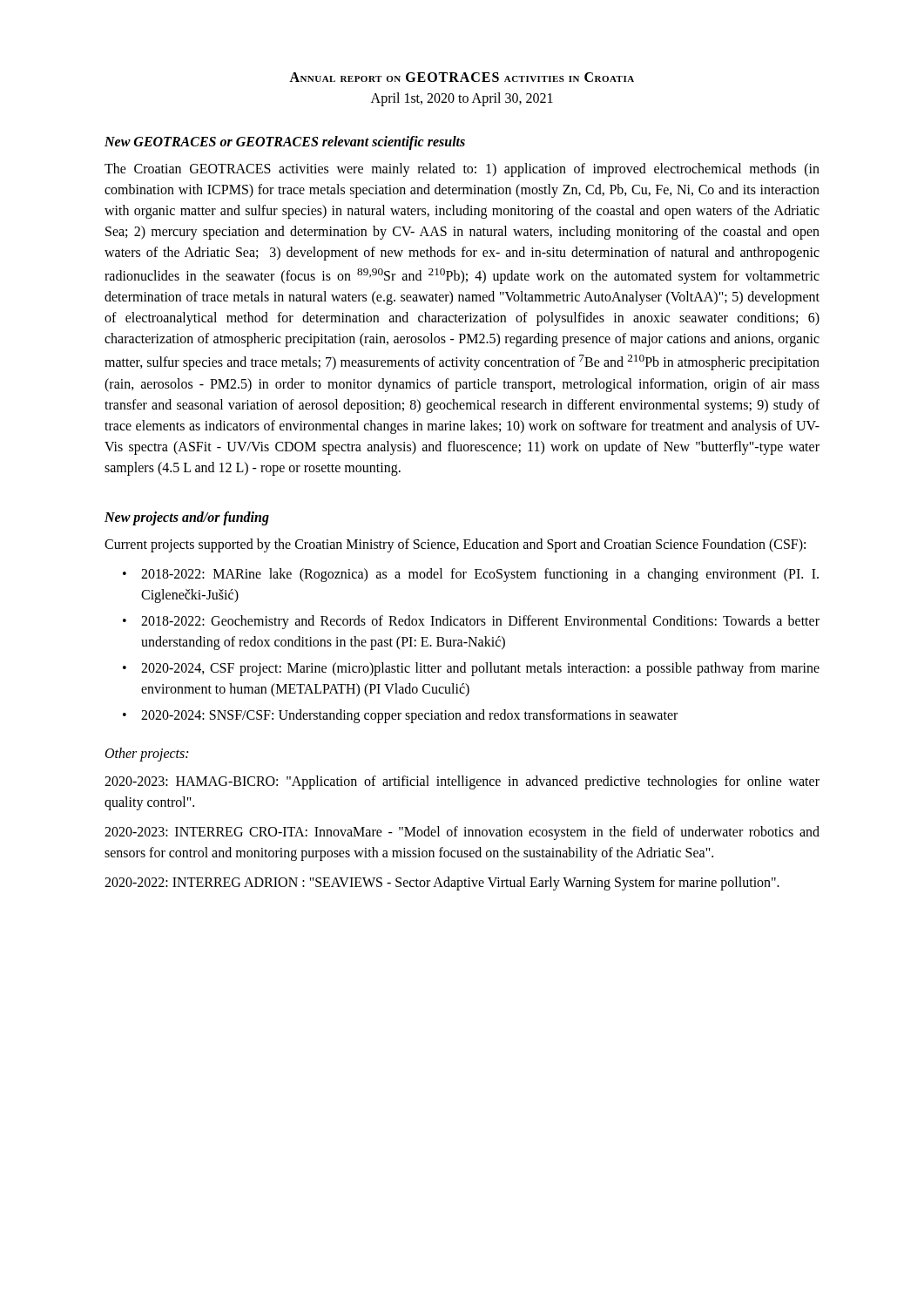Locate the block starting "2020-2022: INTERREG ADRION"
924x1307 pixels.
click(442, 882)
